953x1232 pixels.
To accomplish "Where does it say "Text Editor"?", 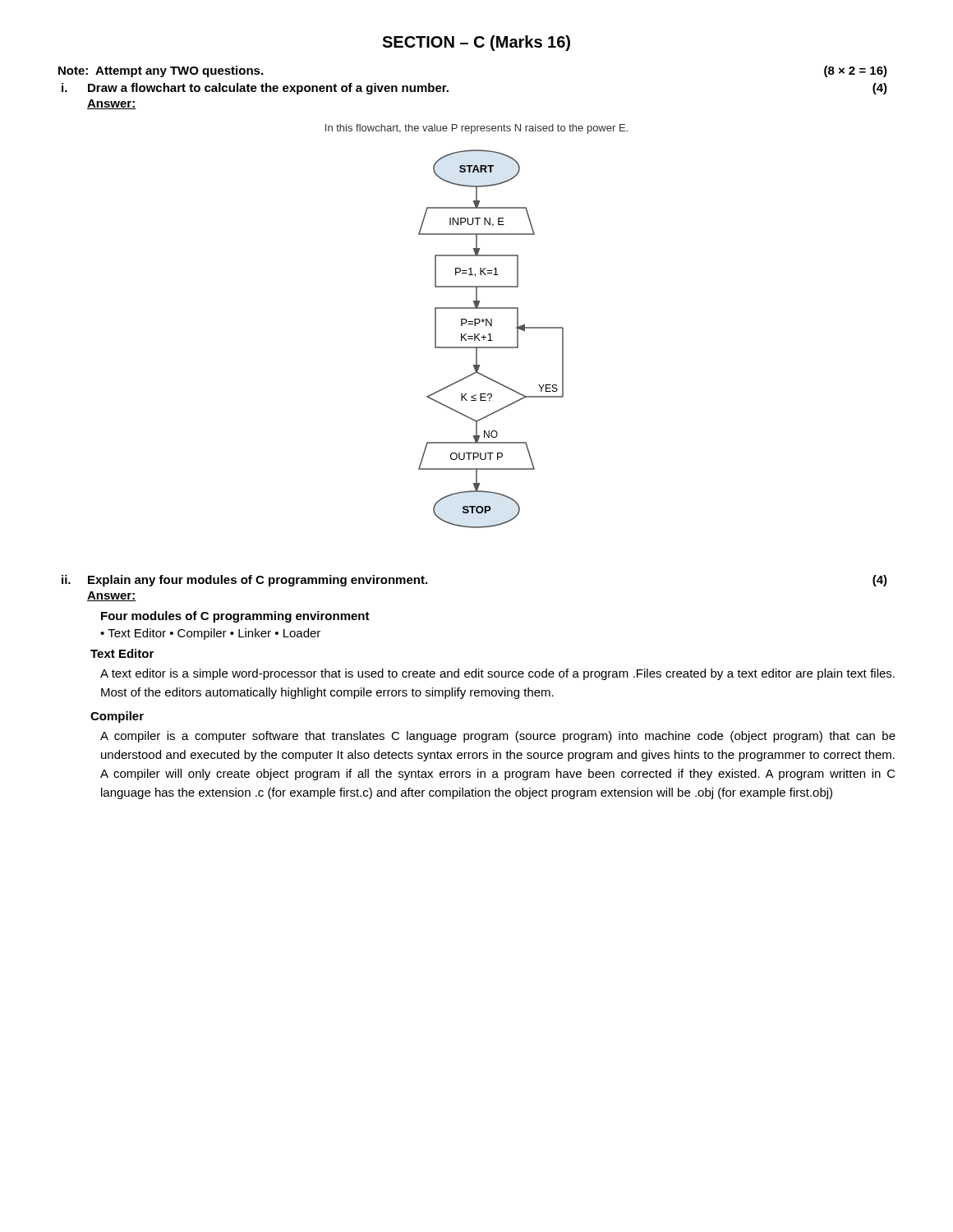I will [x=122, y=653].
